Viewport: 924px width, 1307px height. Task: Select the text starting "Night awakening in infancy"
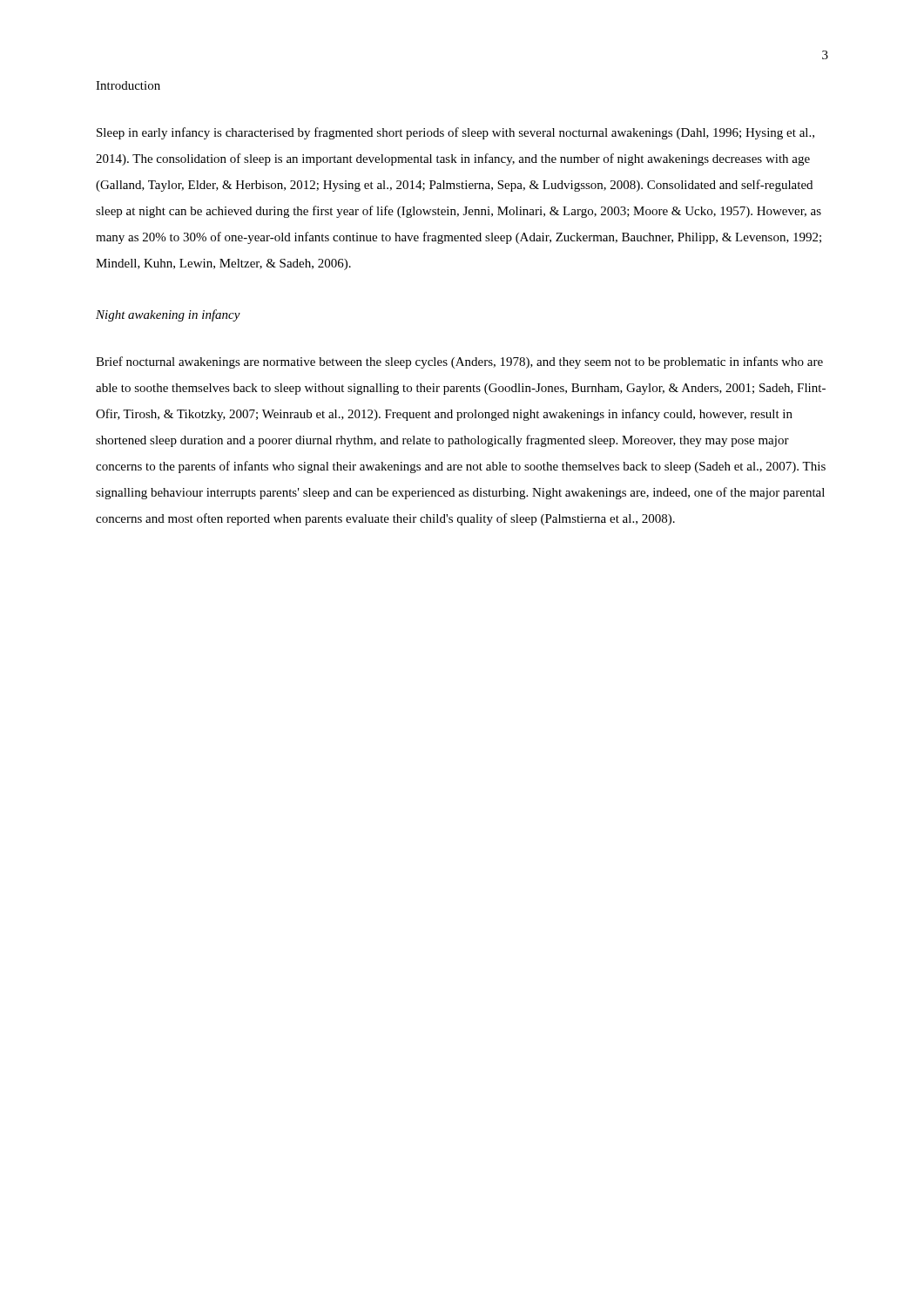click(168, 315)
